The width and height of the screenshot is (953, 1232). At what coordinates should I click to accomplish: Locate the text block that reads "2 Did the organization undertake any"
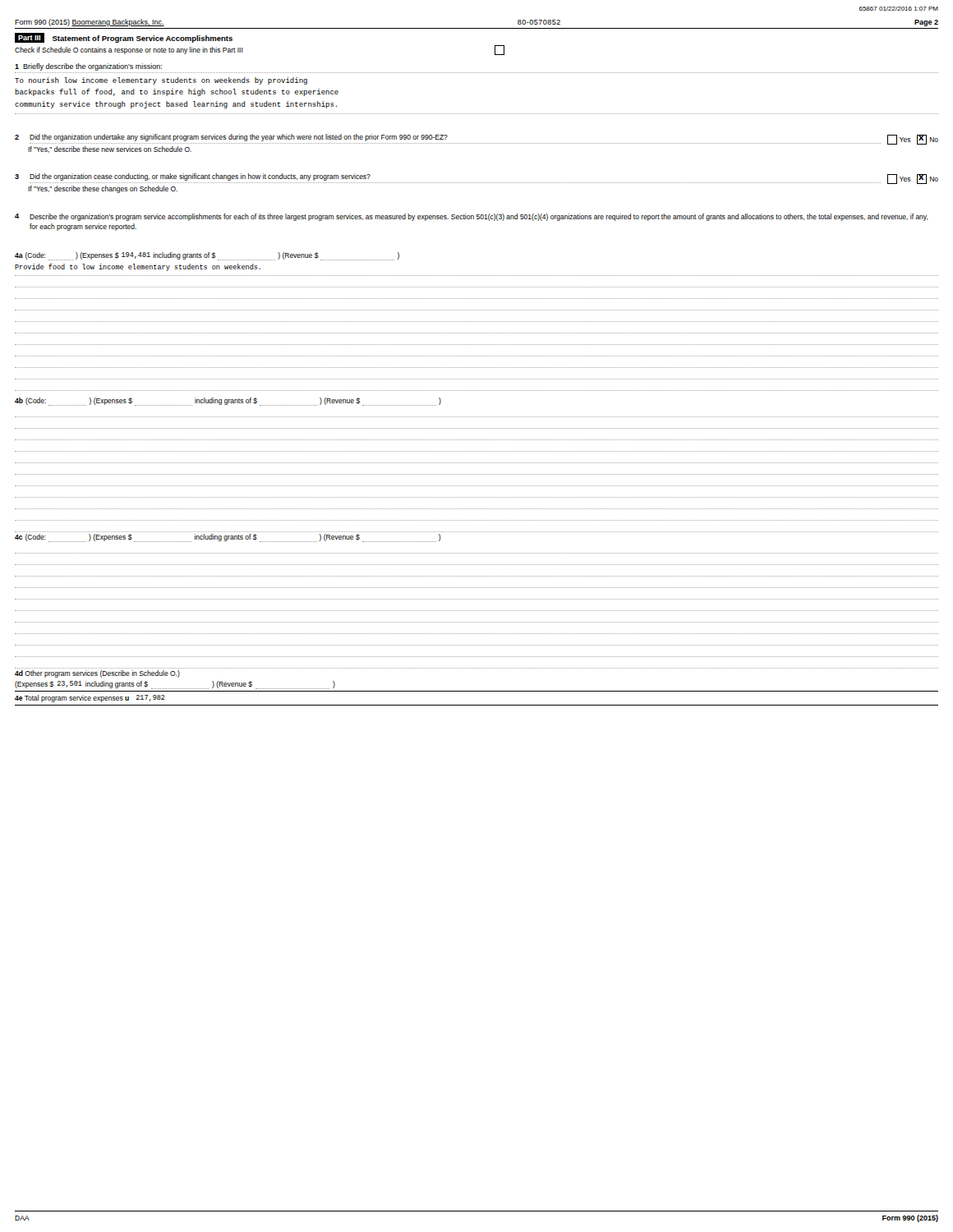[476, 143]
